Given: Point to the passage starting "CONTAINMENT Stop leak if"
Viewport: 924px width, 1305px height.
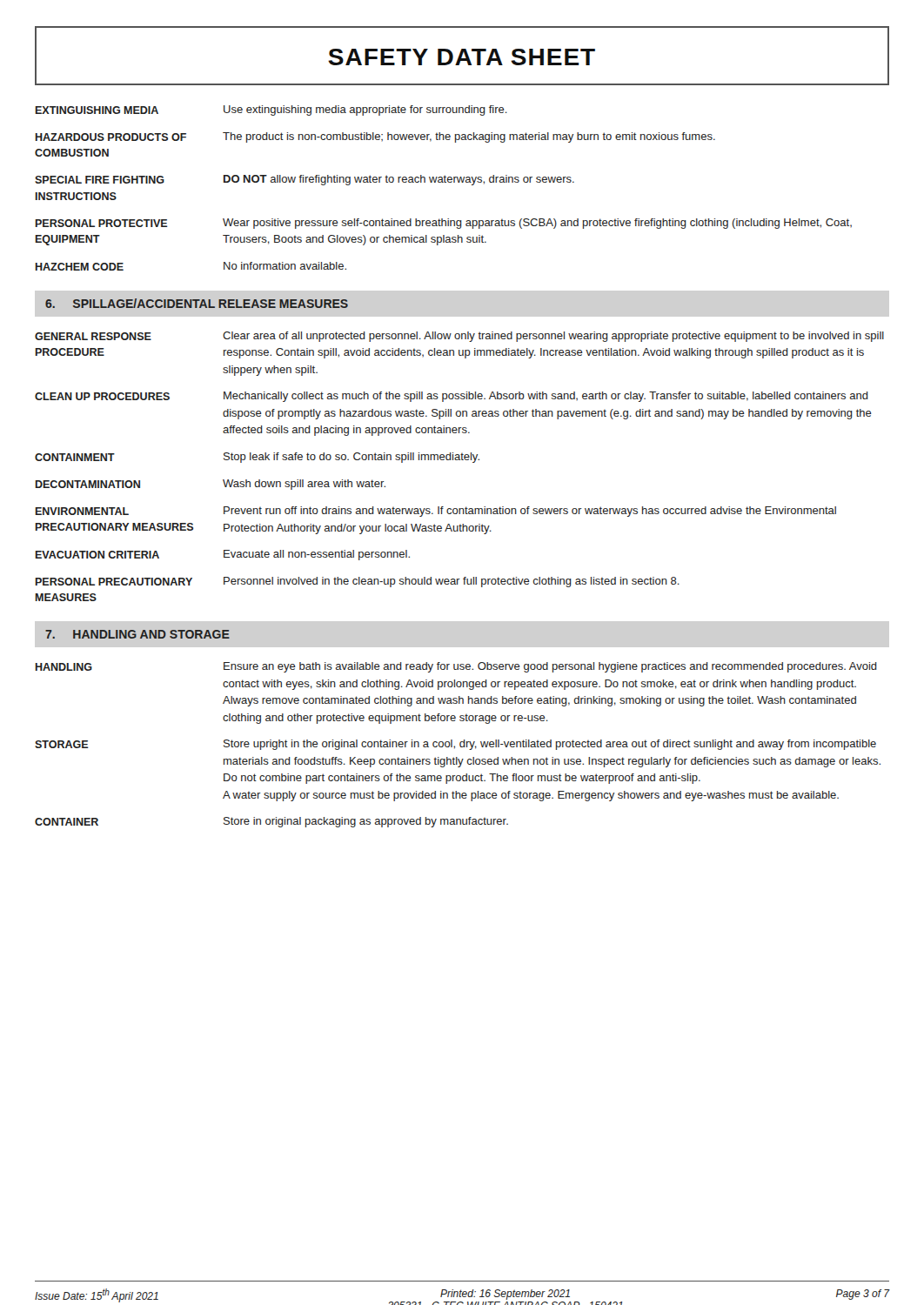Looking at the screenshot, I should tap(462, 457).
